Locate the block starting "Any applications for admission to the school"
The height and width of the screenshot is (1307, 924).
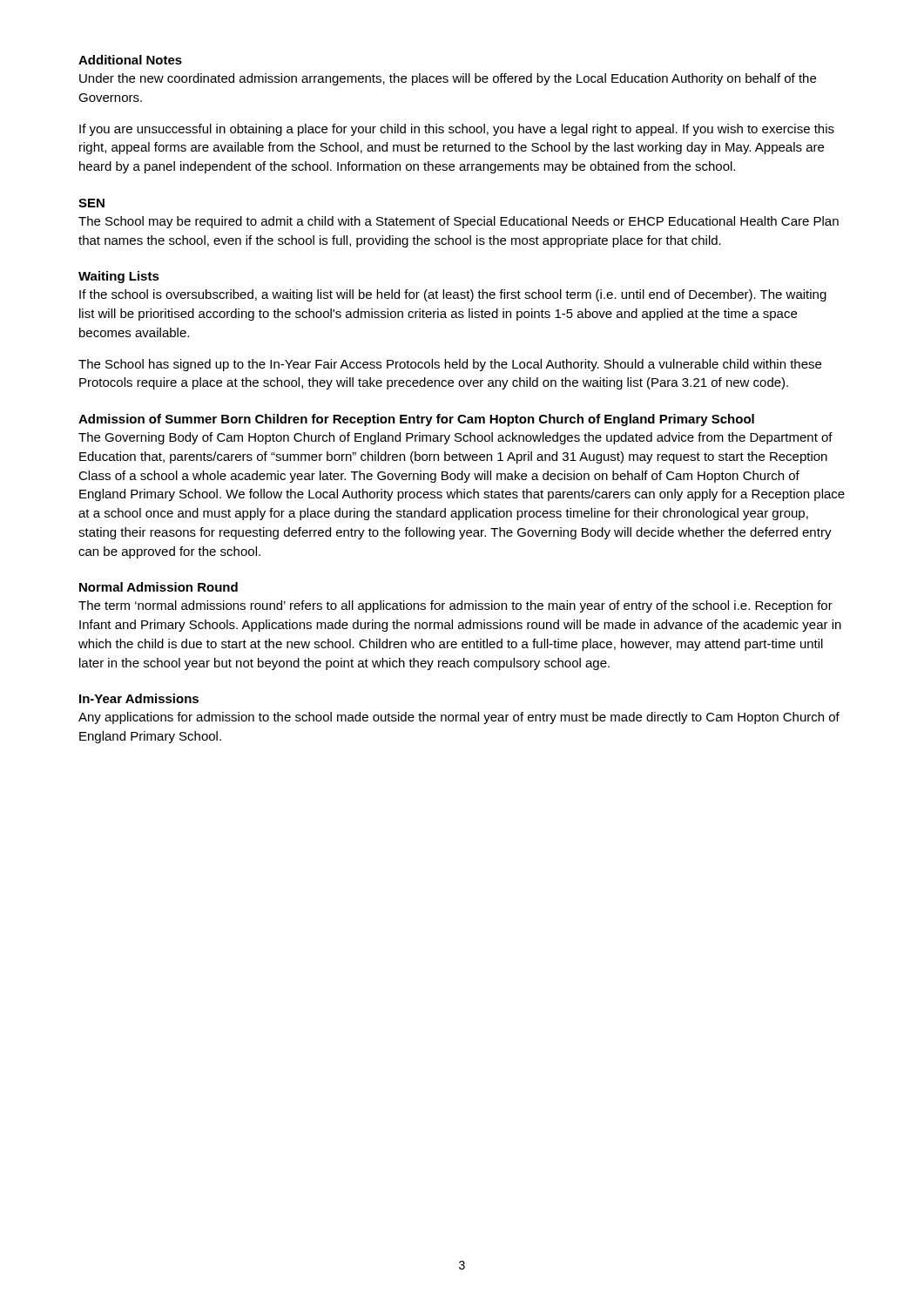pyautogui.click(x=462, y=727)
